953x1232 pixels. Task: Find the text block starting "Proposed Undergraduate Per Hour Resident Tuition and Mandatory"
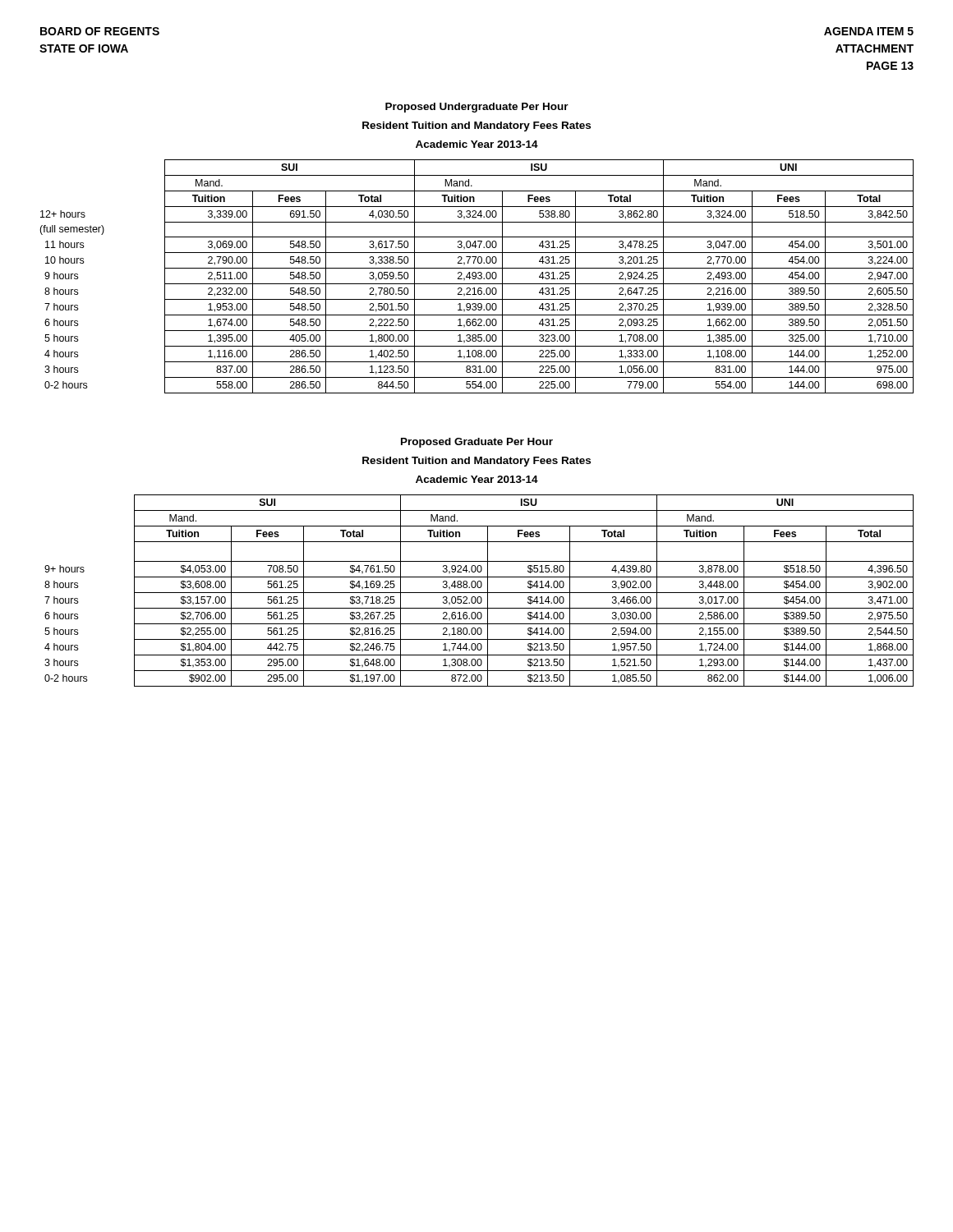click(x=476, y=125)
